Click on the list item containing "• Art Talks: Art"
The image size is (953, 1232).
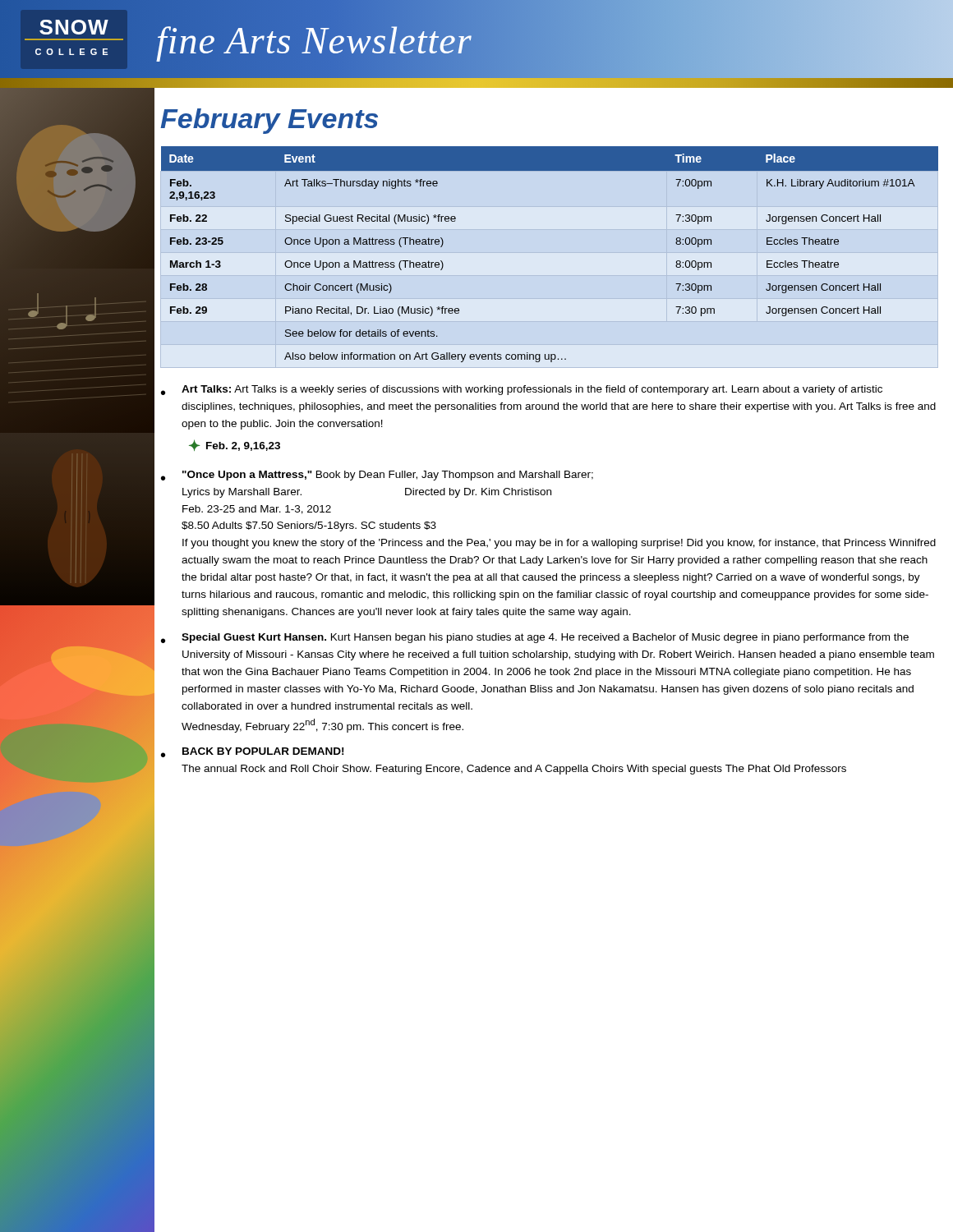click(x=549, y=420)
